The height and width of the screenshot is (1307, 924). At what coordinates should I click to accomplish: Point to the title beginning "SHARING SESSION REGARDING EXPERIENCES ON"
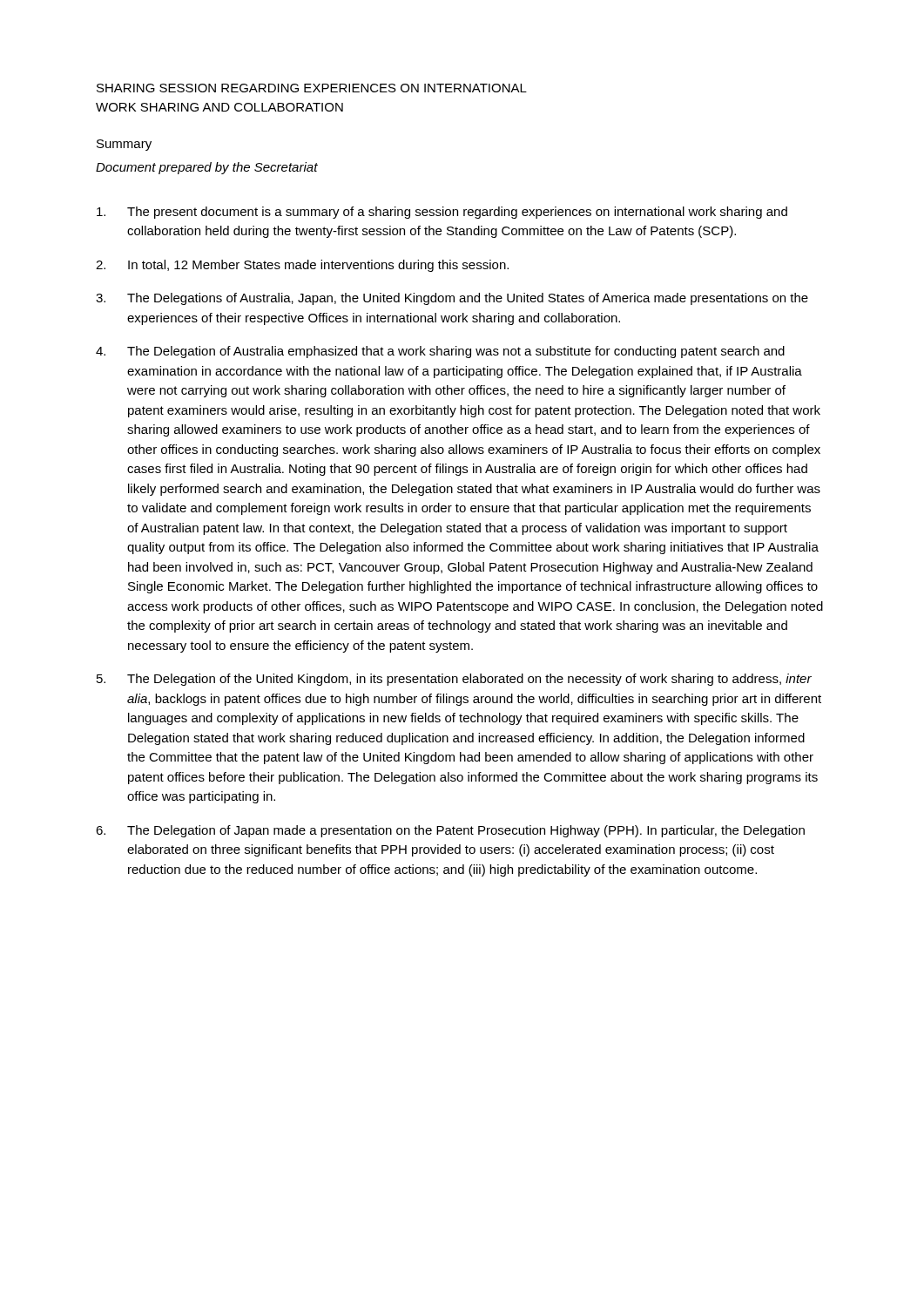coord(311,97)
